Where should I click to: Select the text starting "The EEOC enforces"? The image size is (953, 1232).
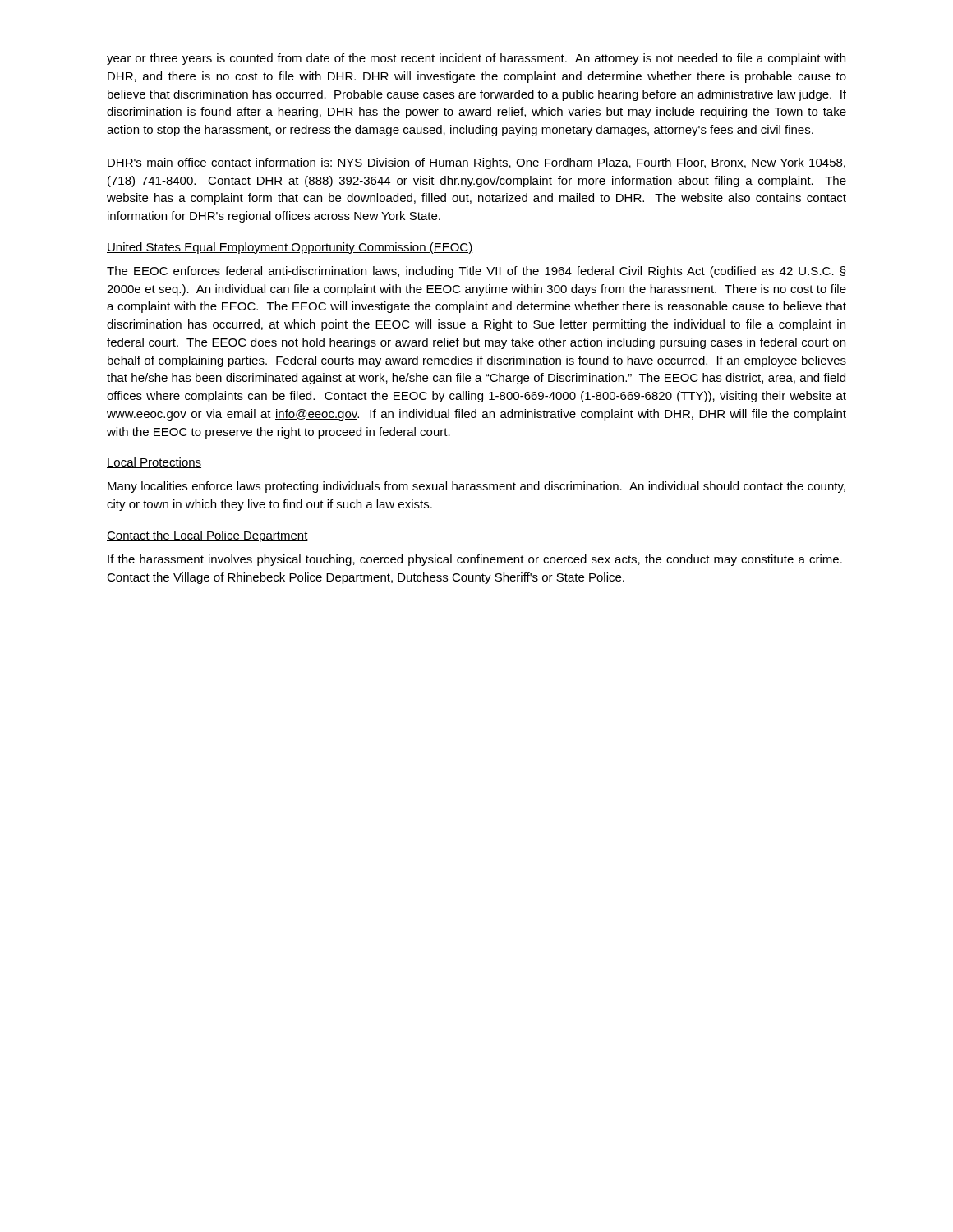[x=476, y=351]
